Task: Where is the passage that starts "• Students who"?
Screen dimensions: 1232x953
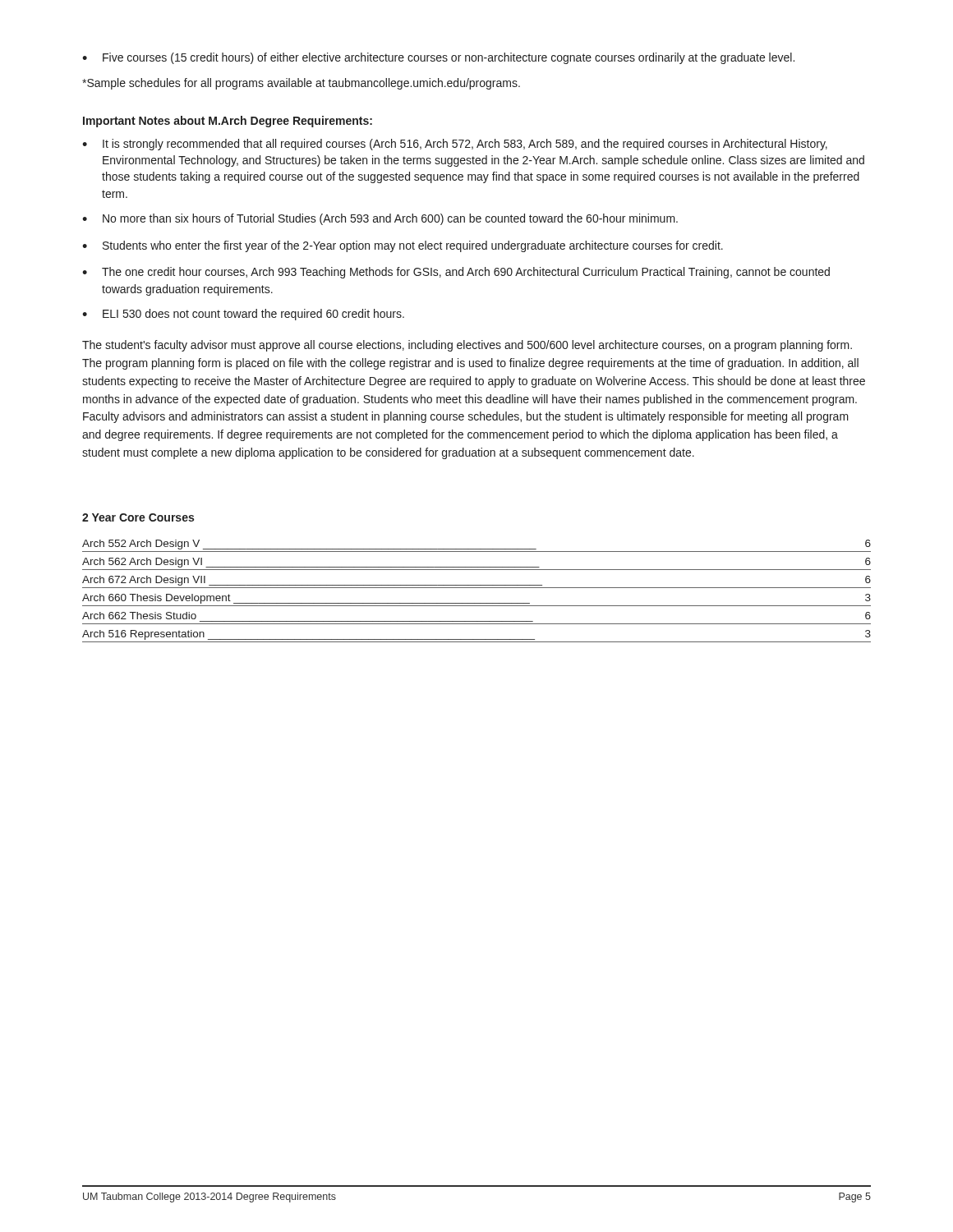Action: pos(476,246)
